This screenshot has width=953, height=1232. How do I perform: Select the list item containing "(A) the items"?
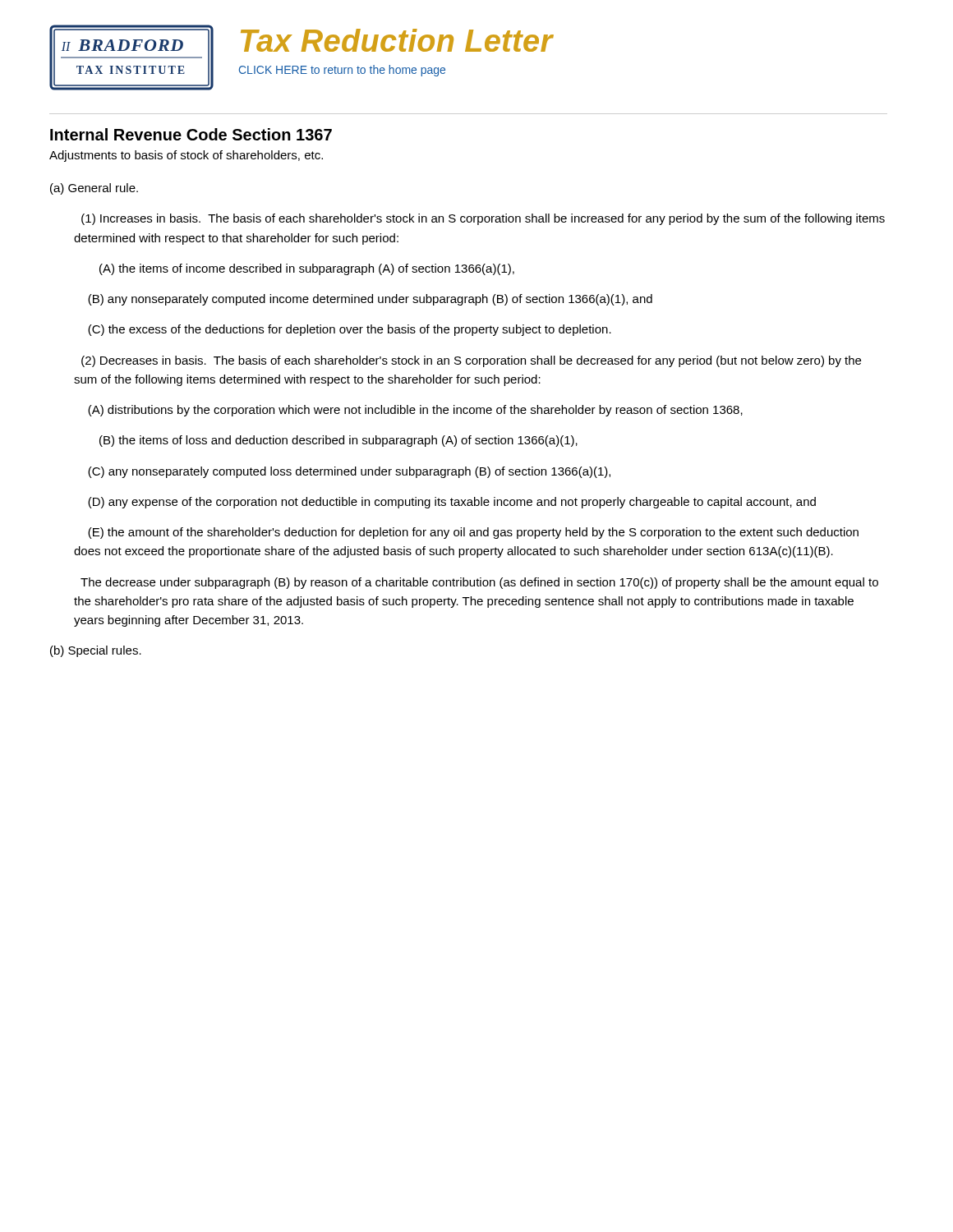point(307,268)
